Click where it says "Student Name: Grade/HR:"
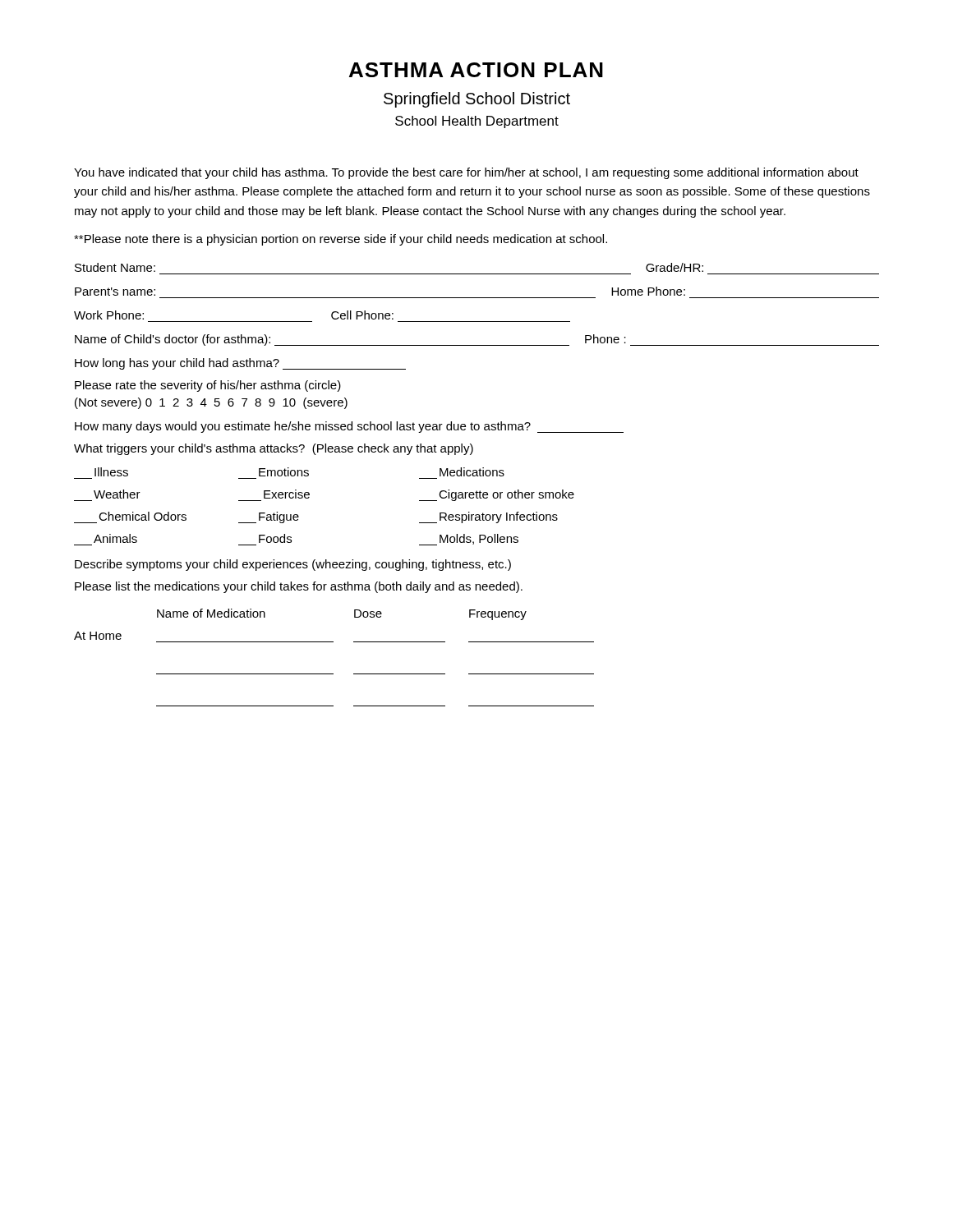Viewport: 953px width, 1232px height. point(476,266)
